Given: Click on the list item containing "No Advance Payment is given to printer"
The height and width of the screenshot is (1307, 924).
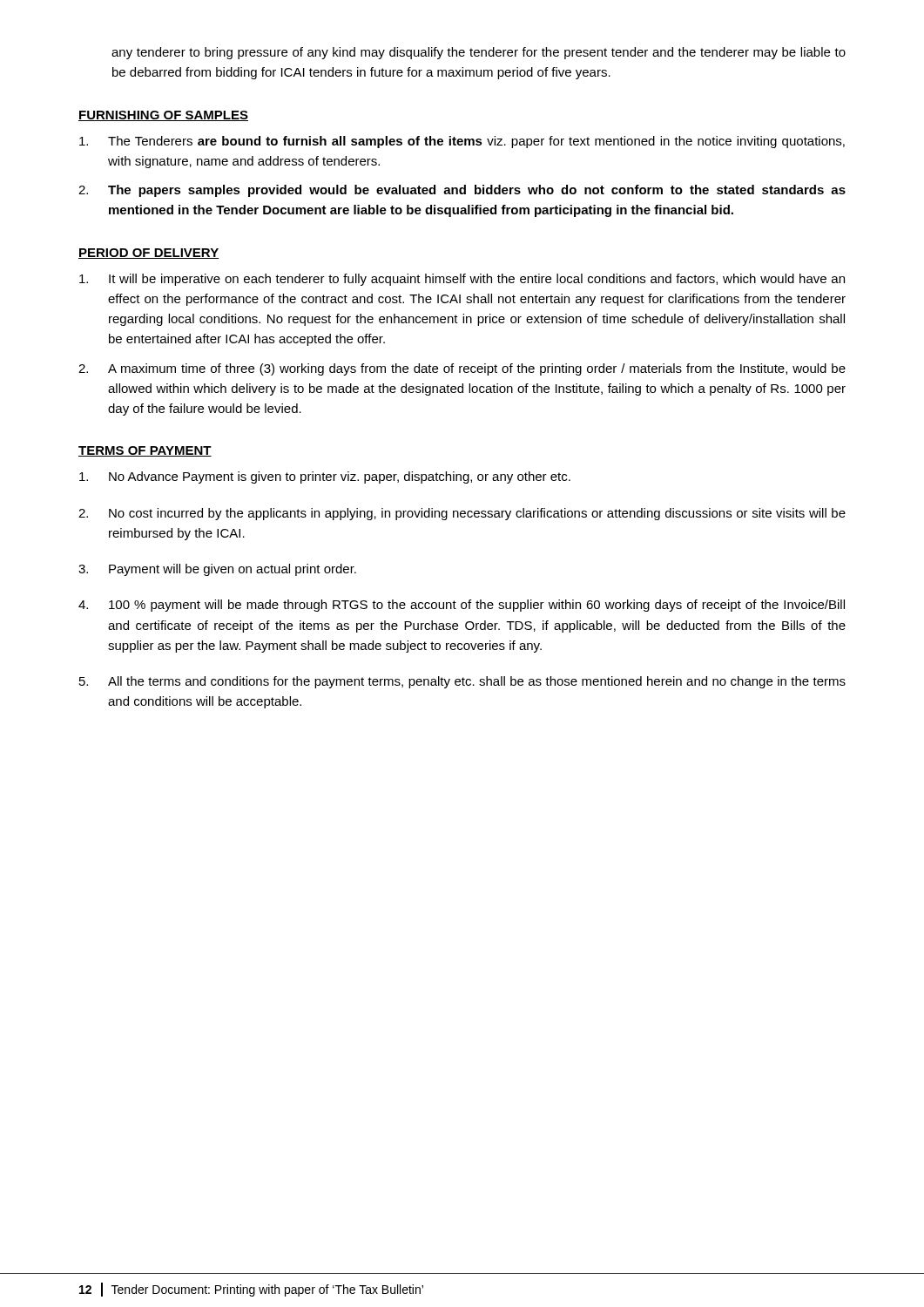Looking at the screenshot, I should 462,476.
